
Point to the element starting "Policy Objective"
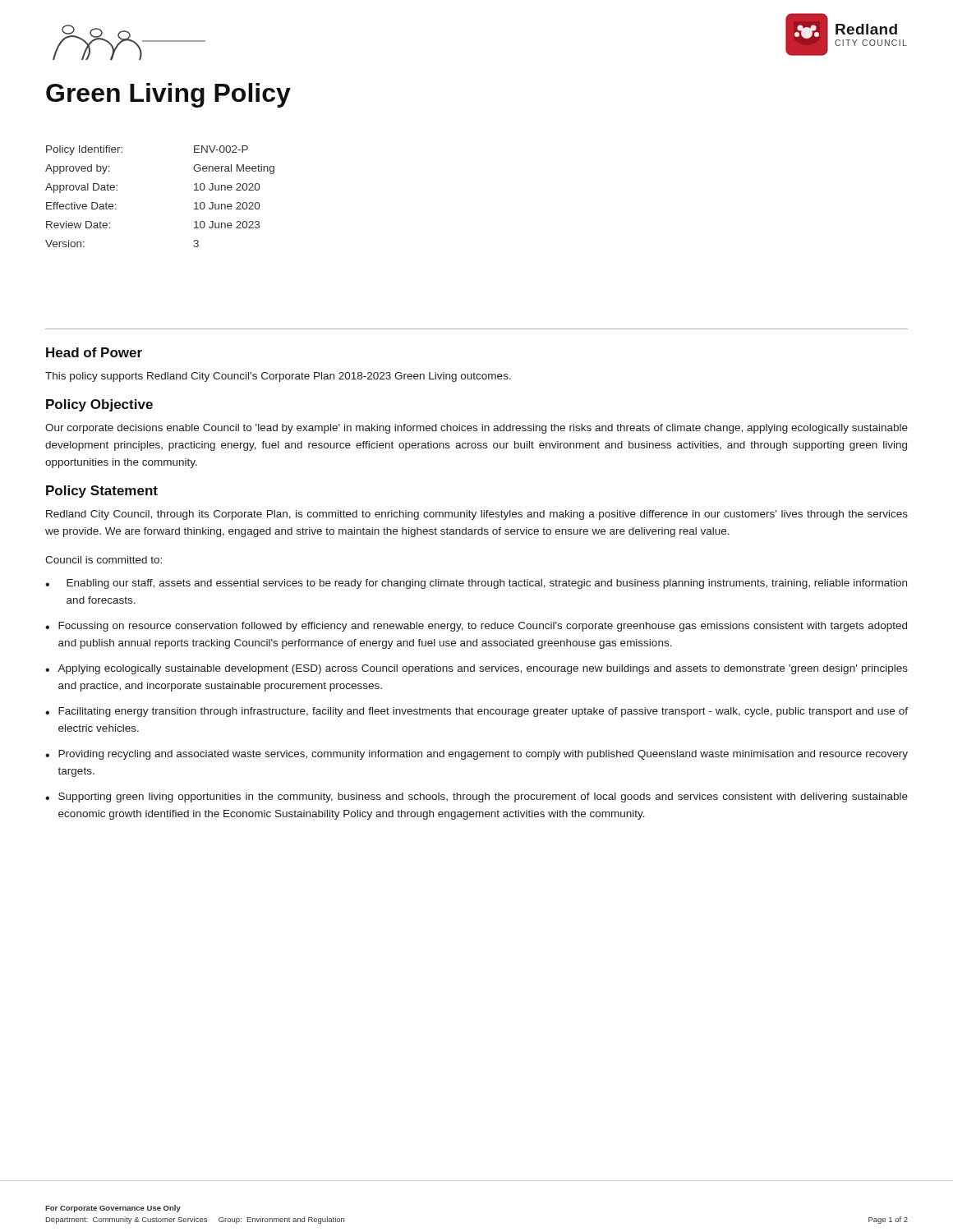pyautogui.click(x=99, y=404)
